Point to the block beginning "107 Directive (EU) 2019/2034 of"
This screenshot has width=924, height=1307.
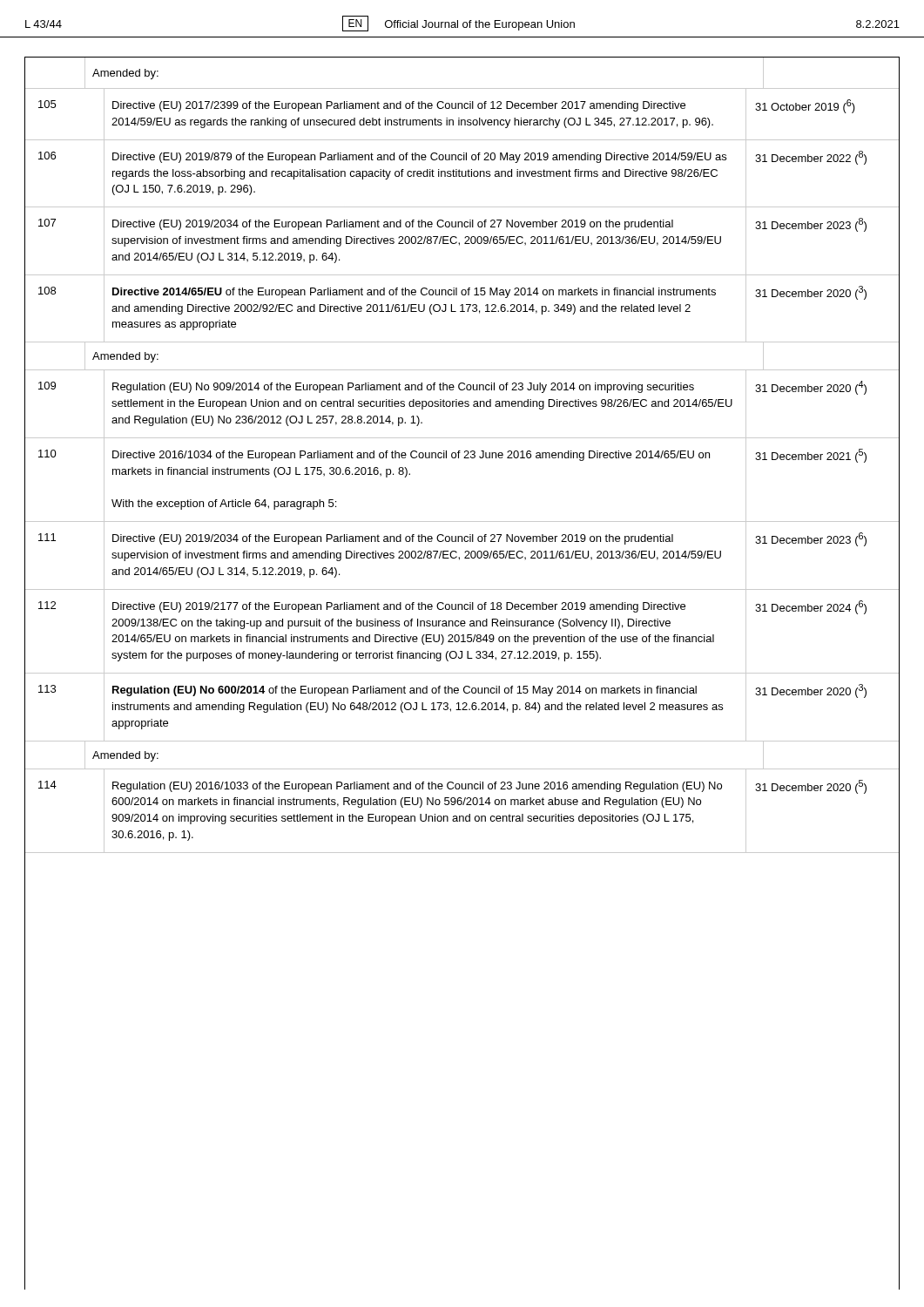click(462, 241)
